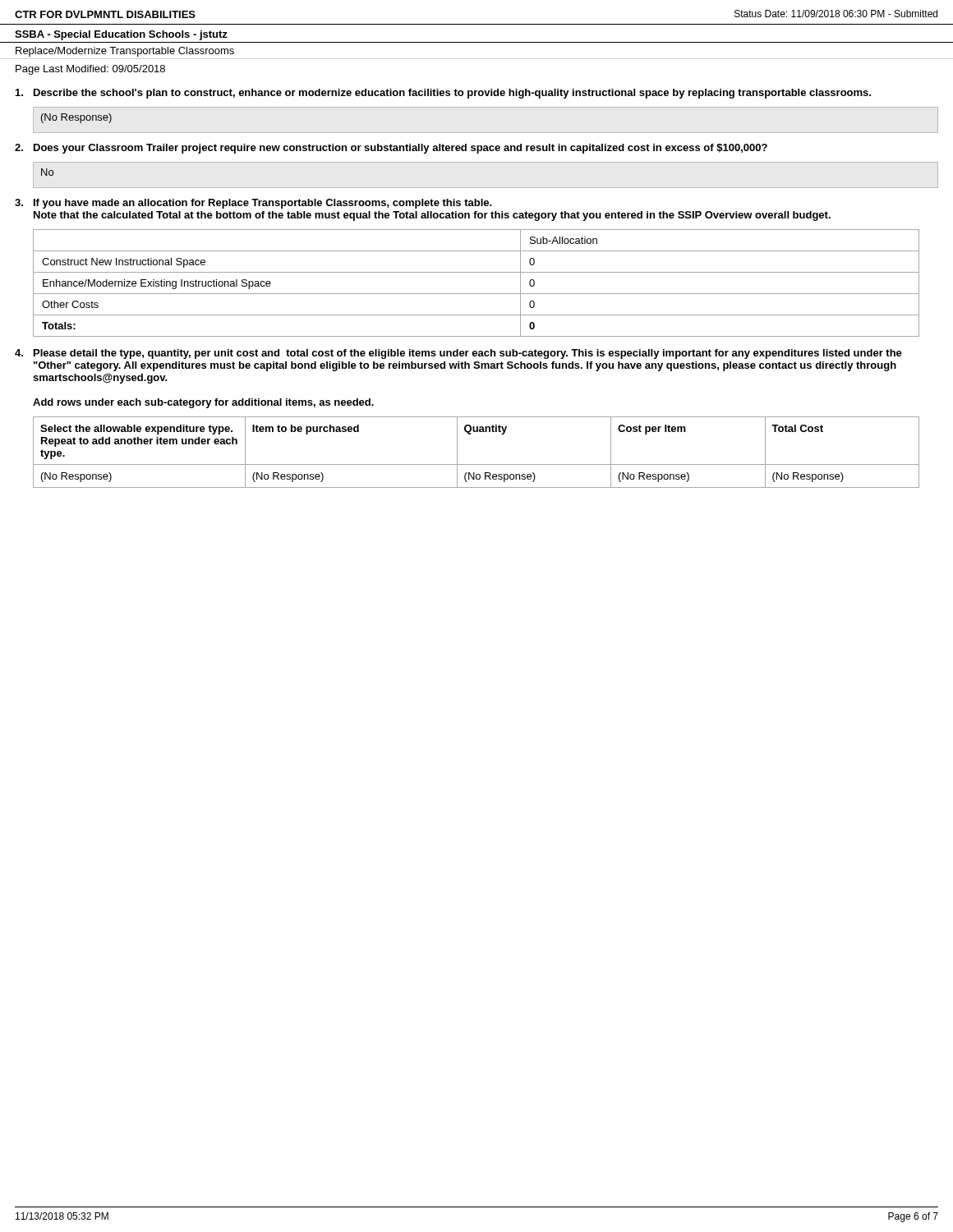Click on the list item that reads "2. Does your Classroom Trailer project require"

click(391, 147)
